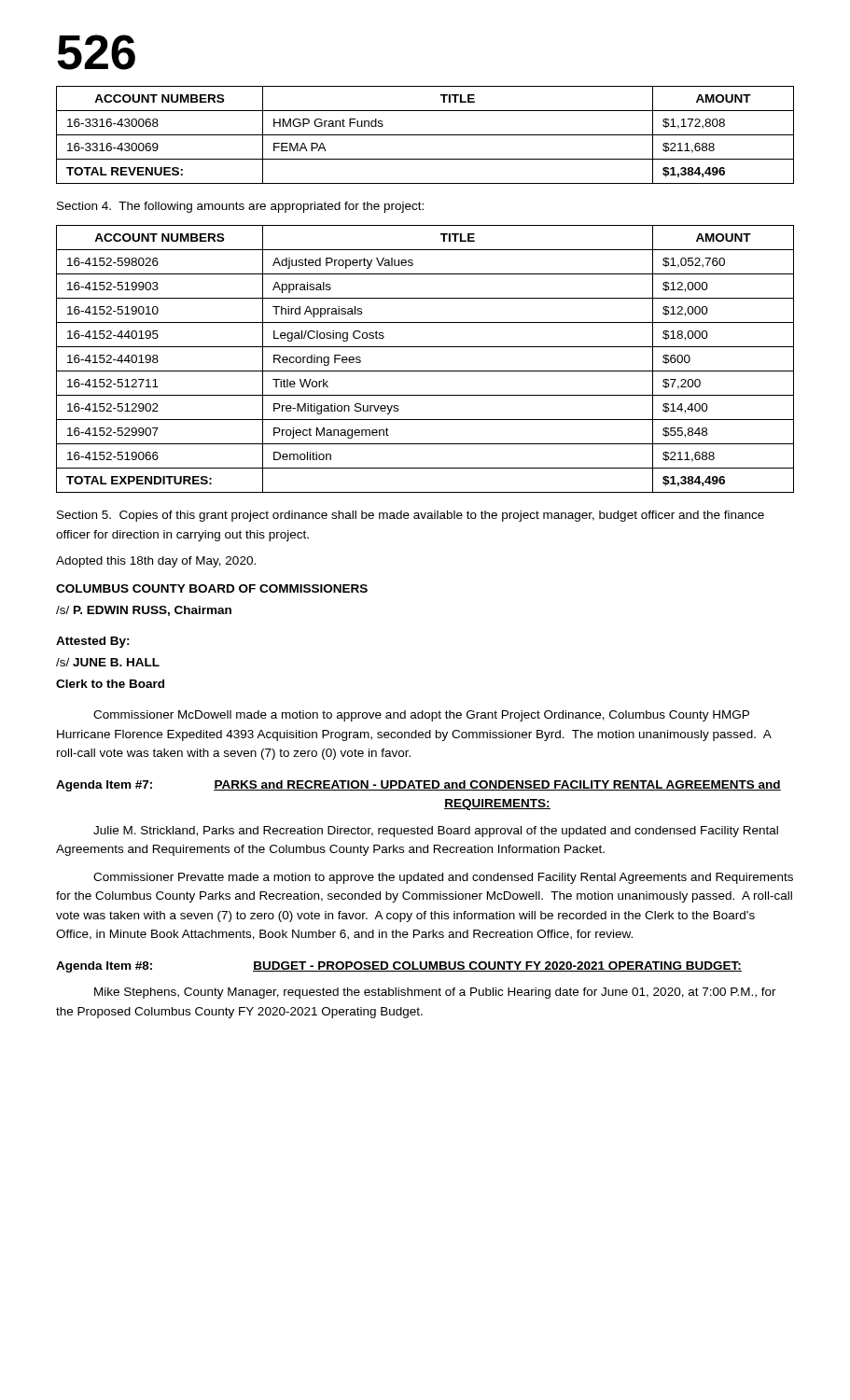Viewport: 850px width, 1400px height.
Task: Locate the table with the text "Adjusted Property Values"
Action: click(x=425, y=359)
